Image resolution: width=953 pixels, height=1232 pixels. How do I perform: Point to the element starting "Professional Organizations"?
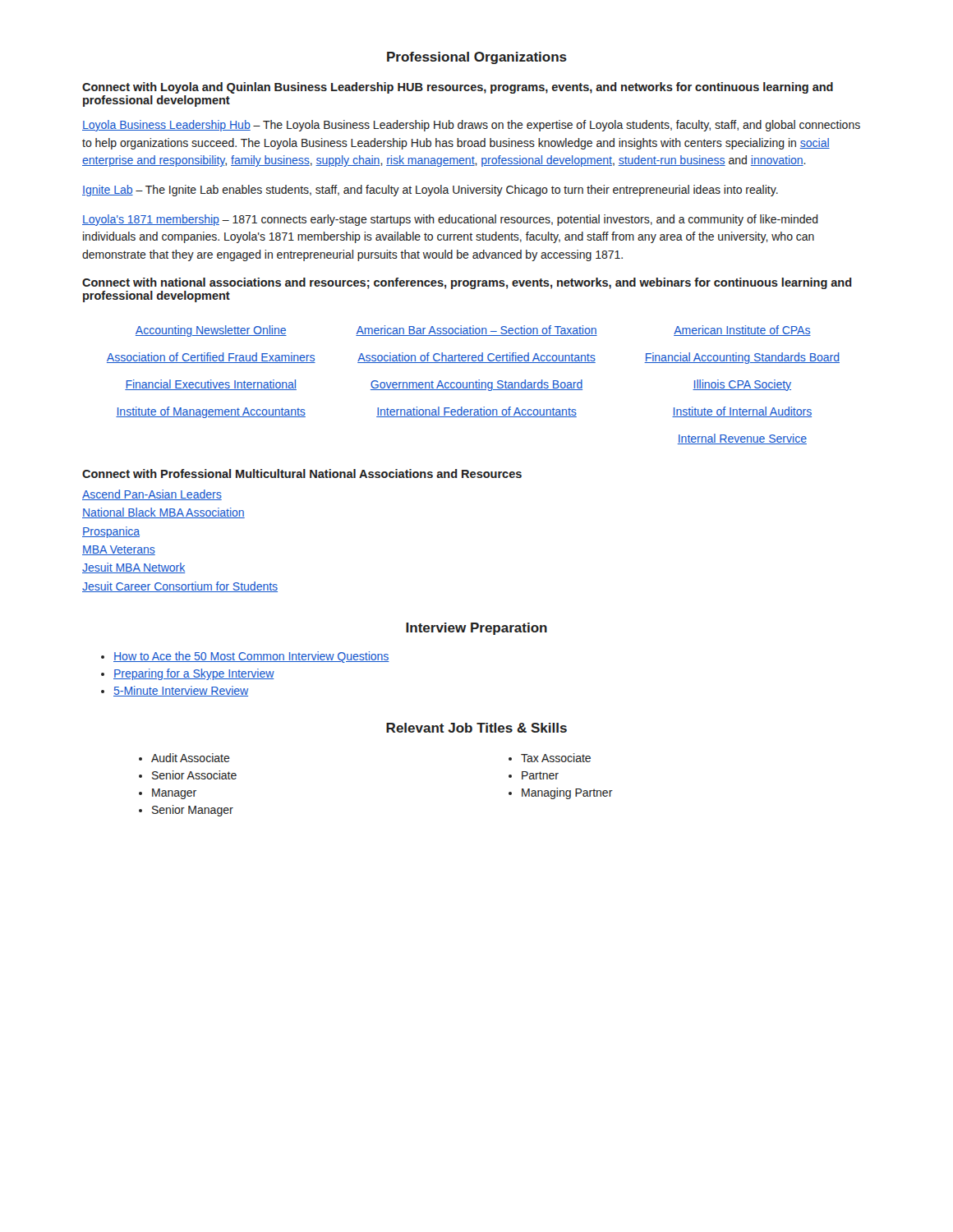[476, 57]
